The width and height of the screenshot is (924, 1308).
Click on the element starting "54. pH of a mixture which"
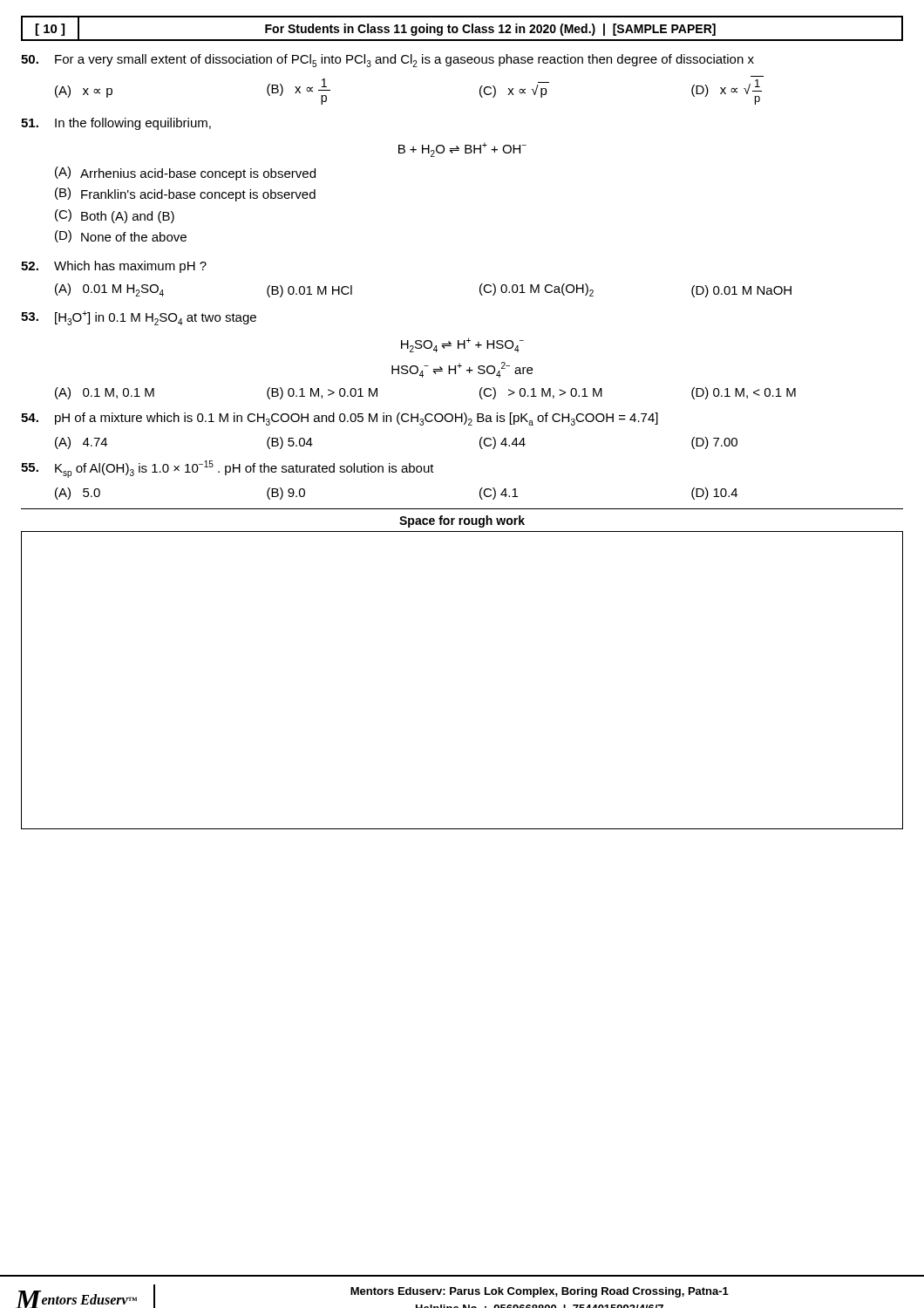click(x=462, y=429)
